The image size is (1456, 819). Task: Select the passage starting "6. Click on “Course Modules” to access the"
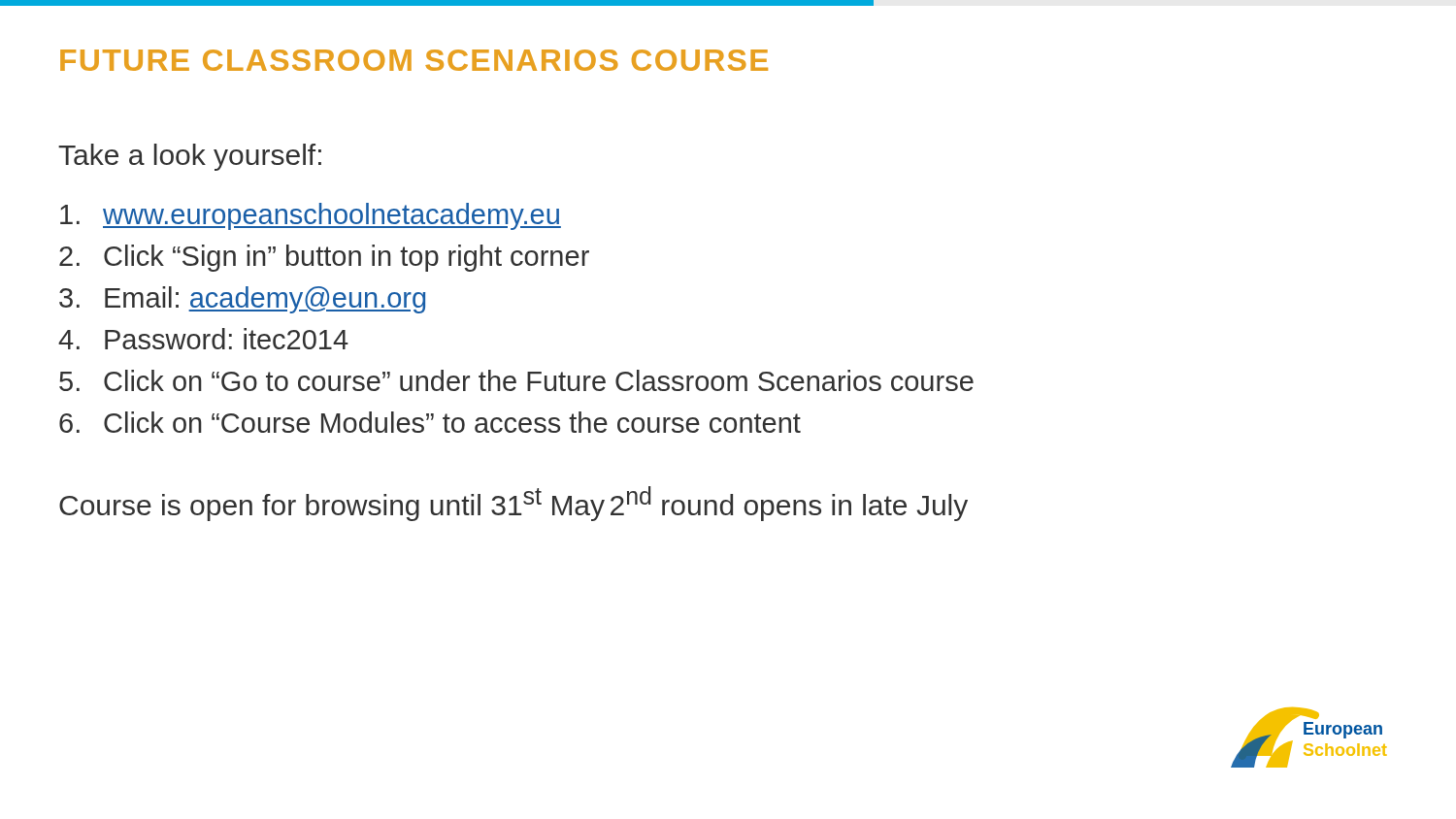[429, 424]
